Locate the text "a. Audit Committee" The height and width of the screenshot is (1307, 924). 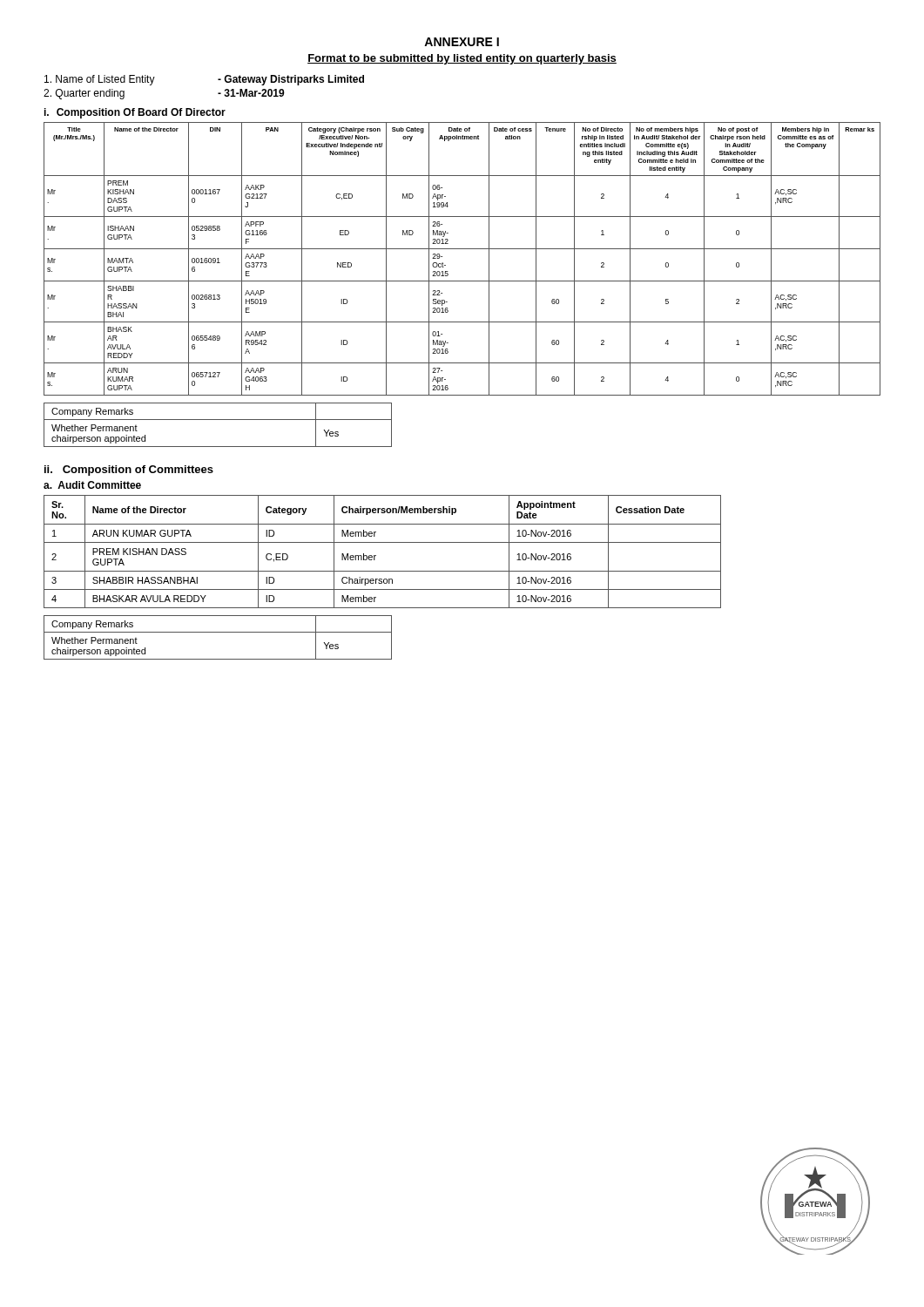coord(92,485)
